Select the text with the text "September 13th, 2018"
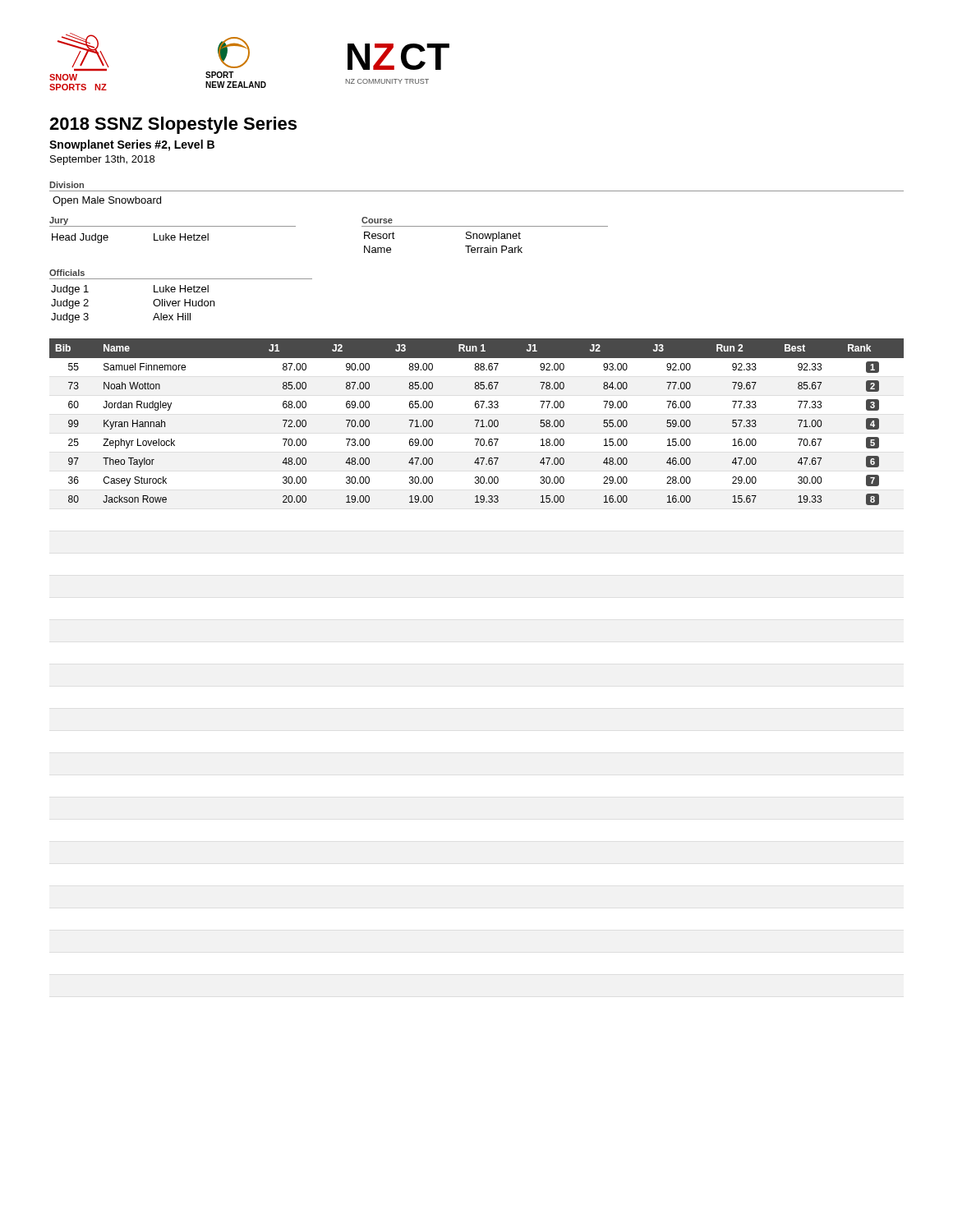953x1232 pixels. (x=102, y=159)
